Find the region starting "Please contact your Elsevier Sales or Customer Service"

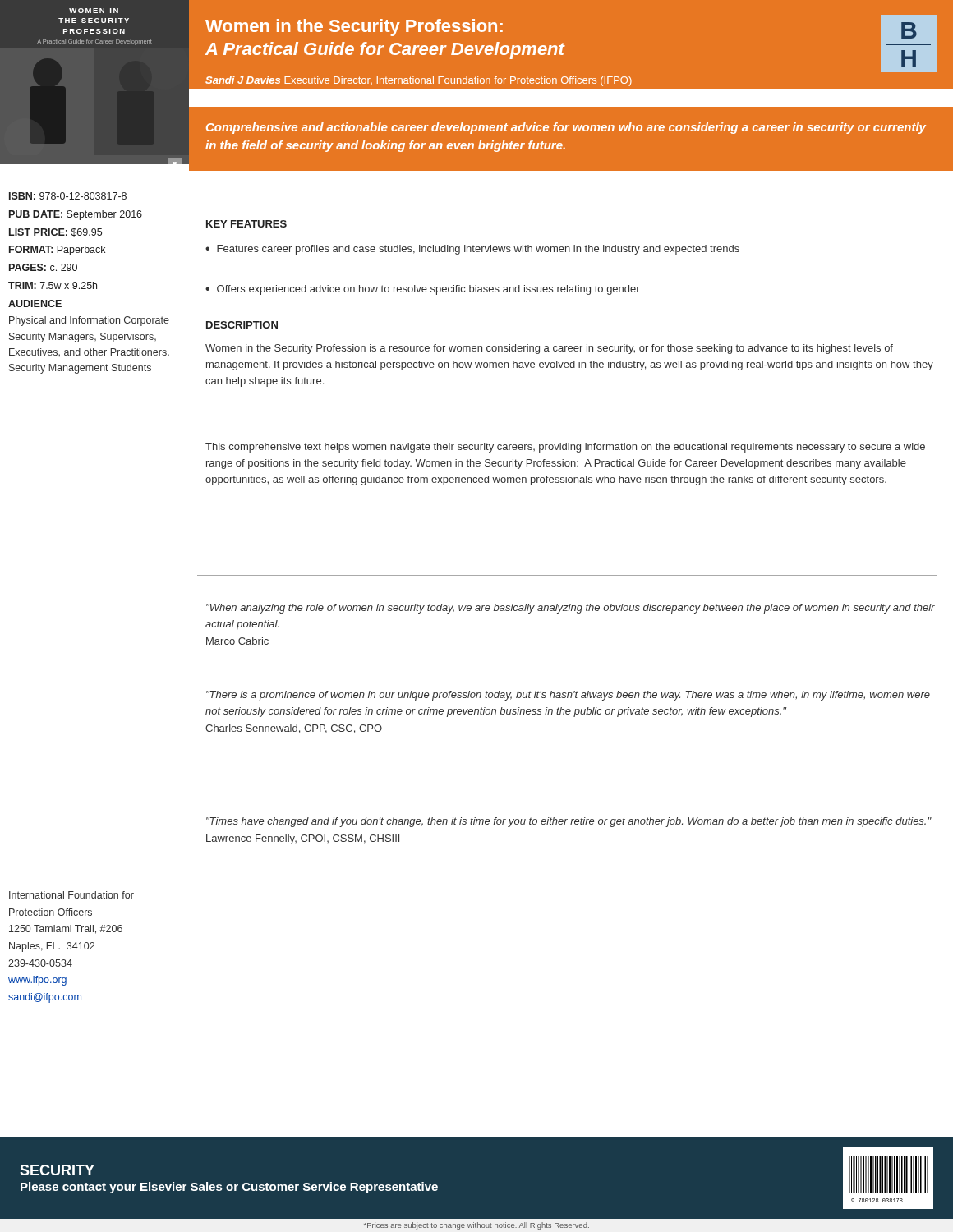pos(229,1186)
